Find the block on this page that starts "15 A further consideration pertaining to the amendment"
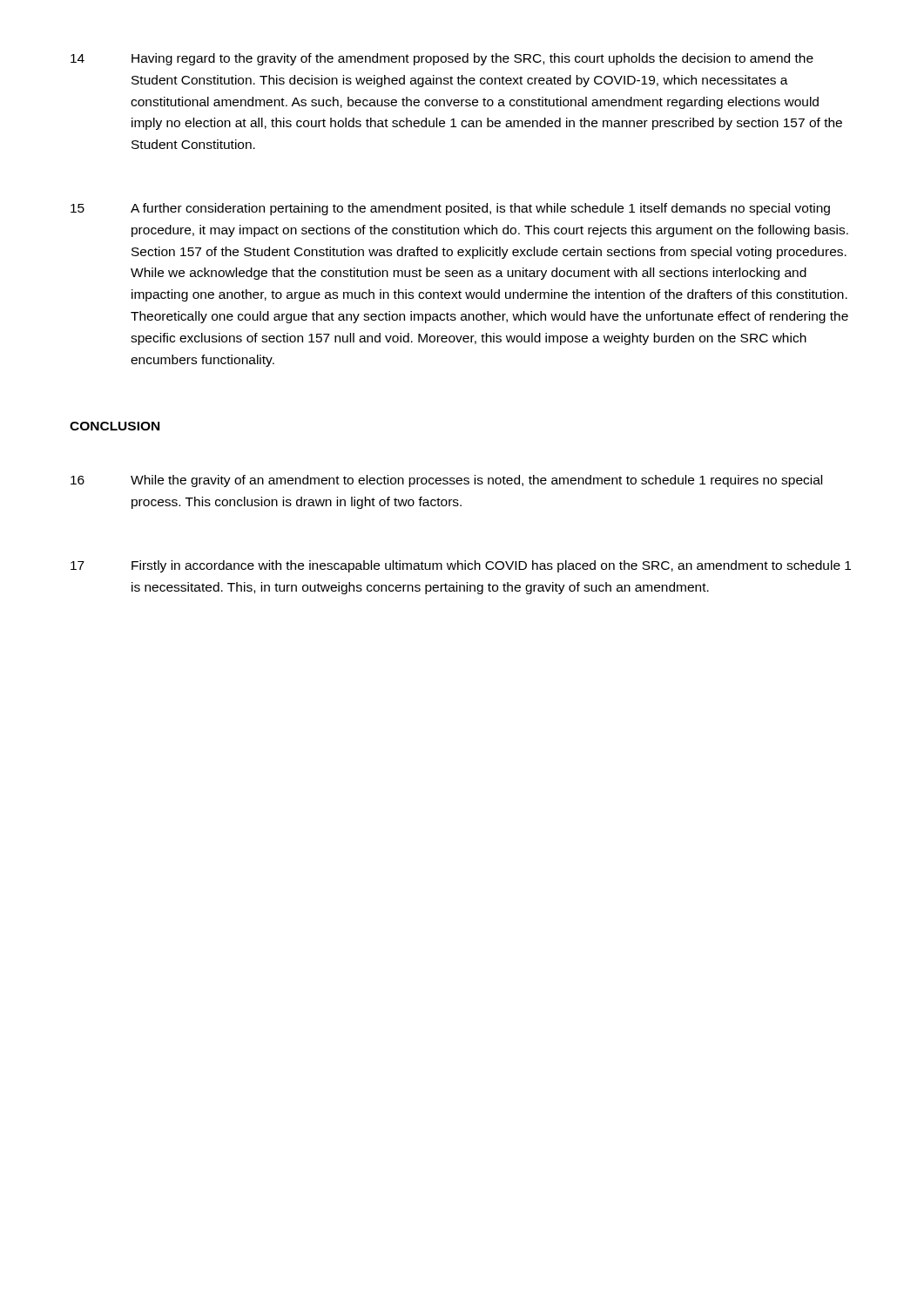 [462, 284]
